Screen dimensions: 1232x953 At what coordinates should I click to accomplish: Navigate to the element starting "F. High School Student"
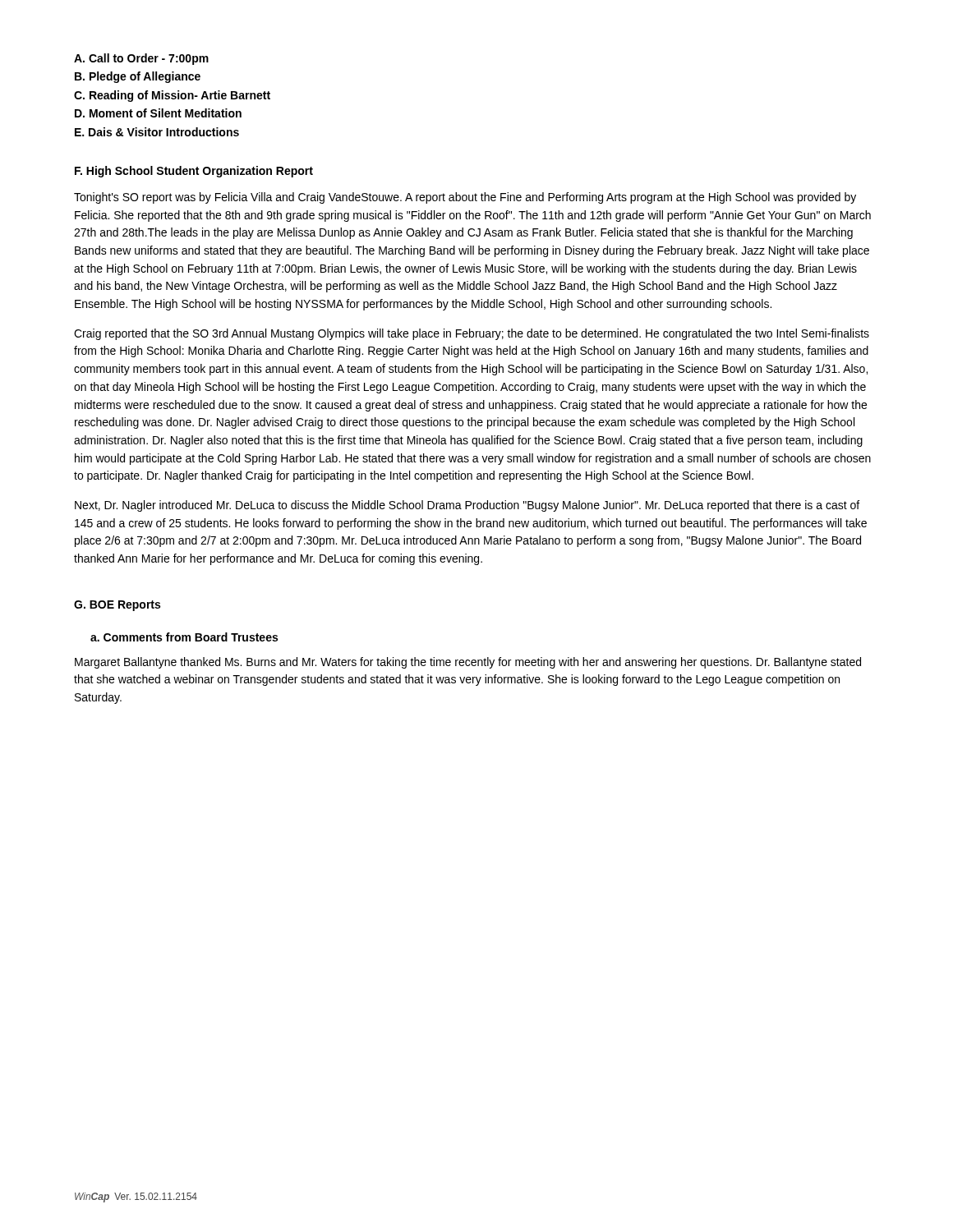click(193, 171)
